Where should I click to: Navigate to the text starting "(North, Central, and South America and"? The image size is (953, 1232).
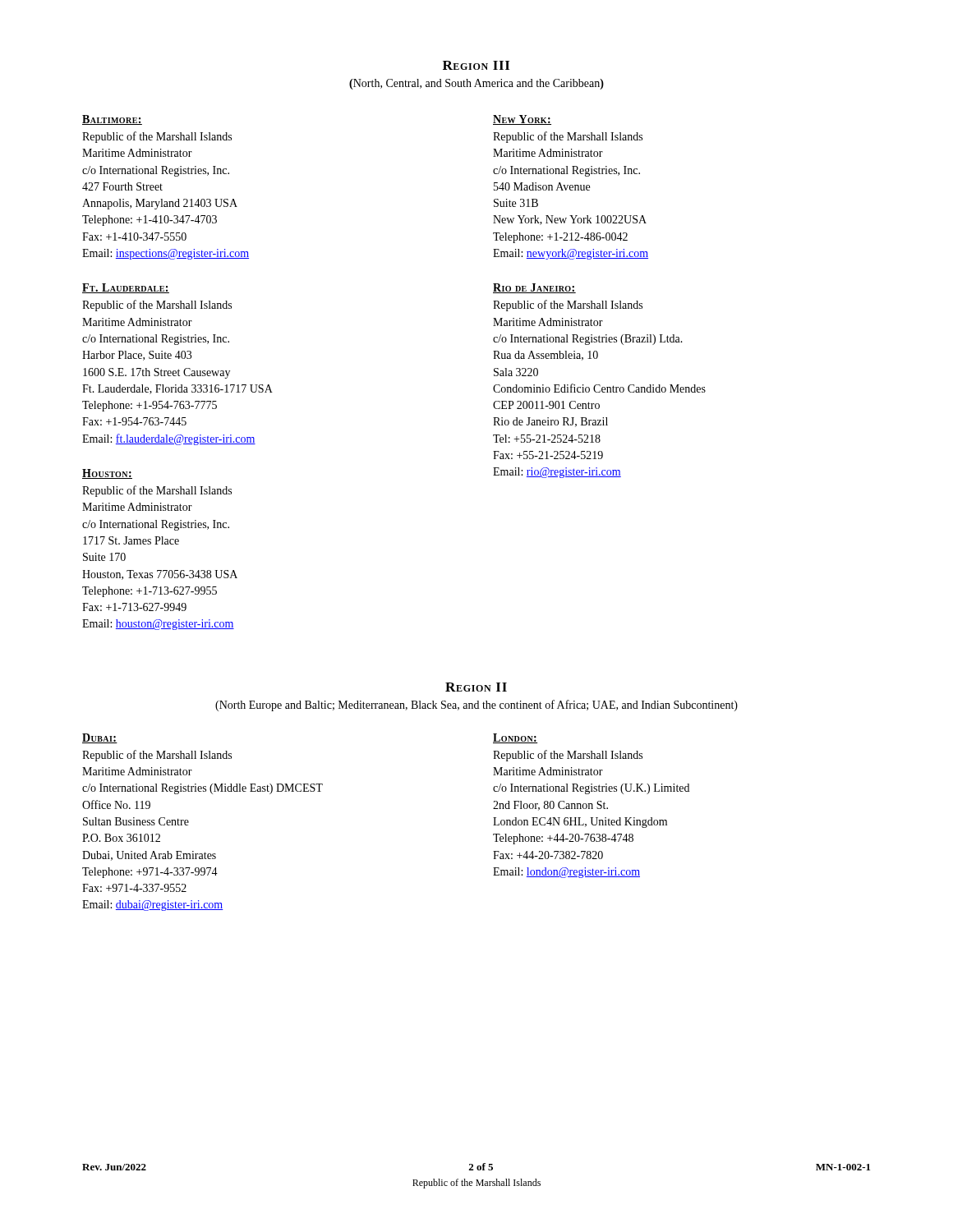[476, 83]
